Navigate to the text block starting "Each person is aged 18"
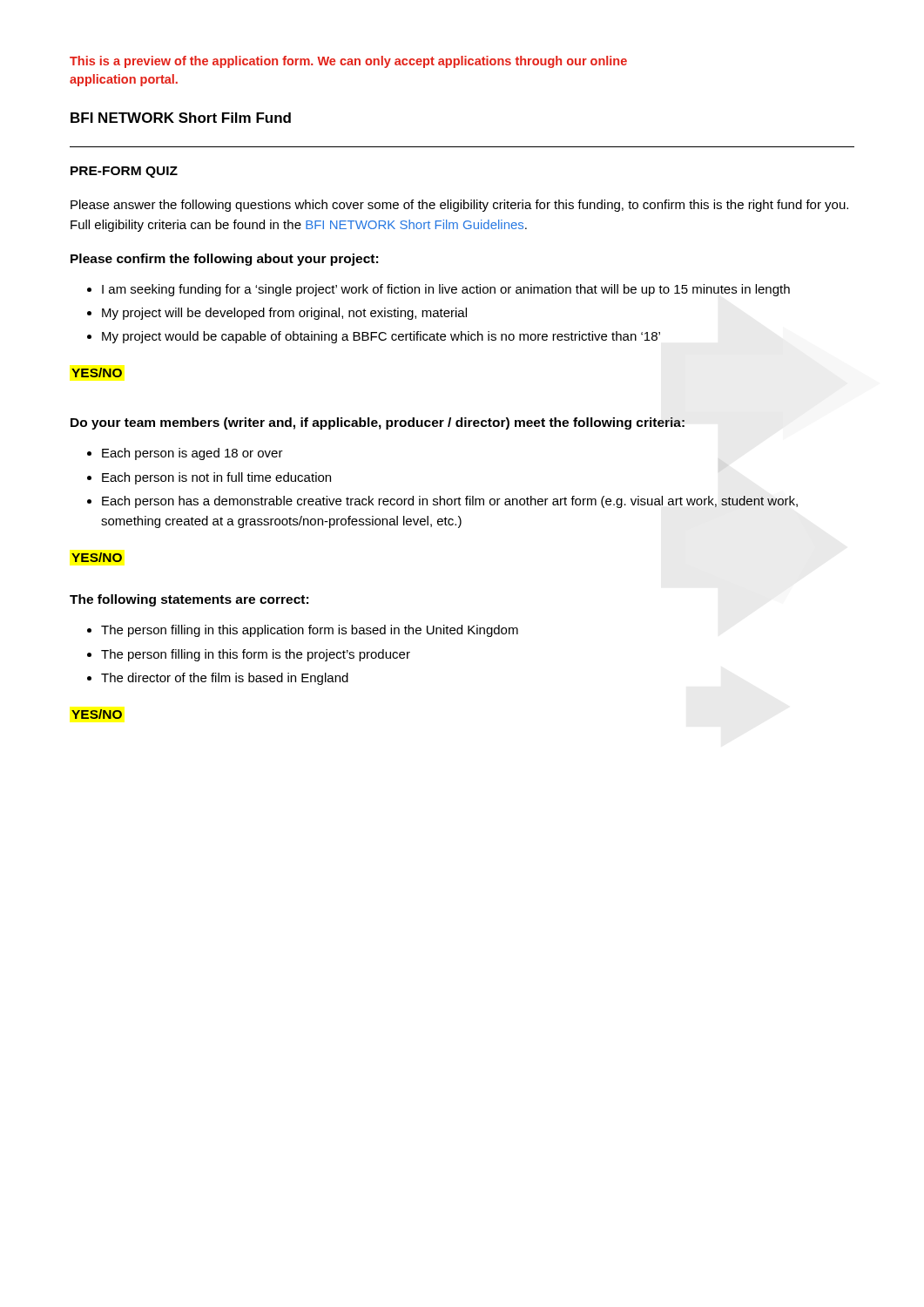Screen dimensions: 1307x924 [192, 453]
